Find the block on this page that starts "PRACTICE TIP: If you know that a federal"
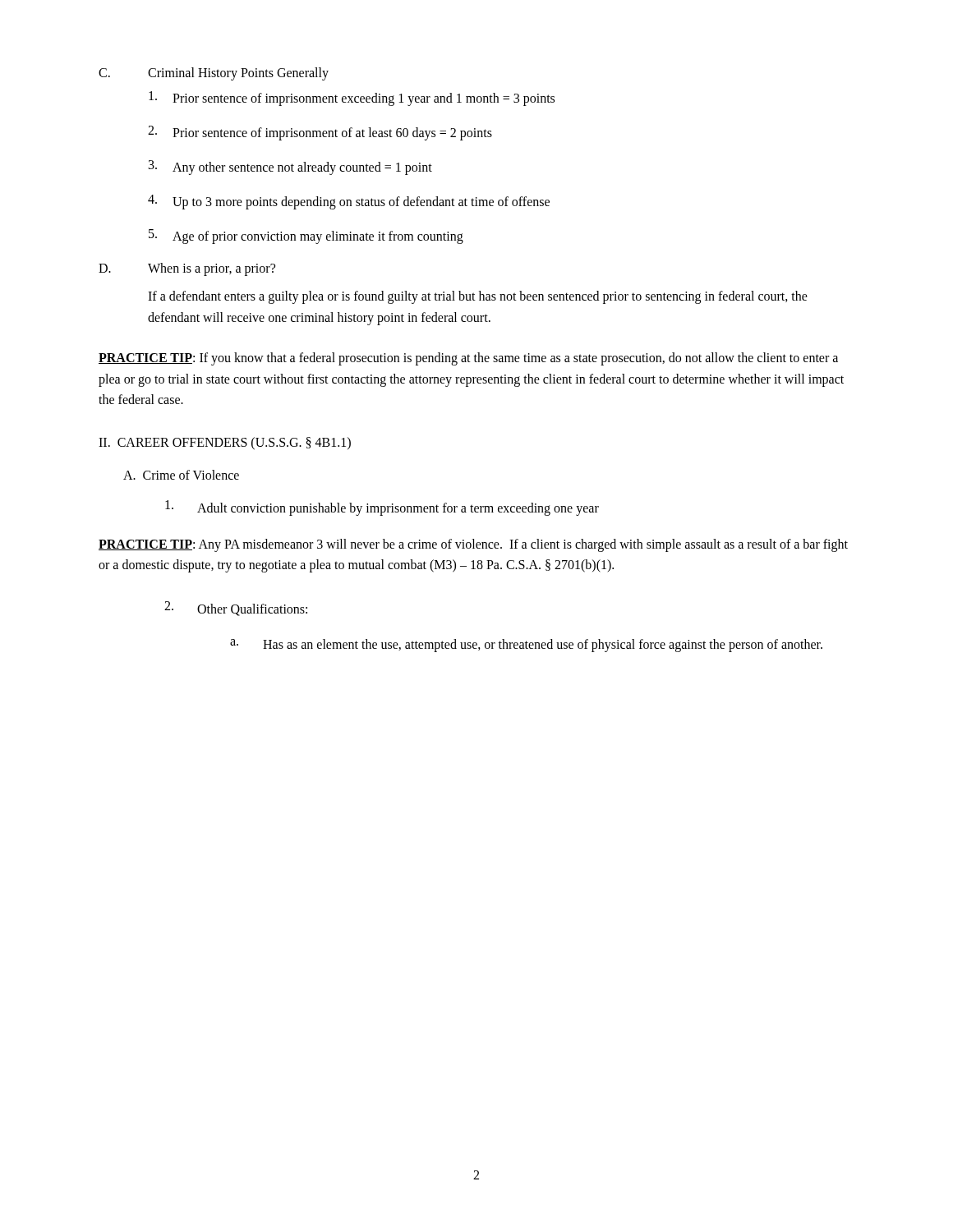 click(471, 379)
